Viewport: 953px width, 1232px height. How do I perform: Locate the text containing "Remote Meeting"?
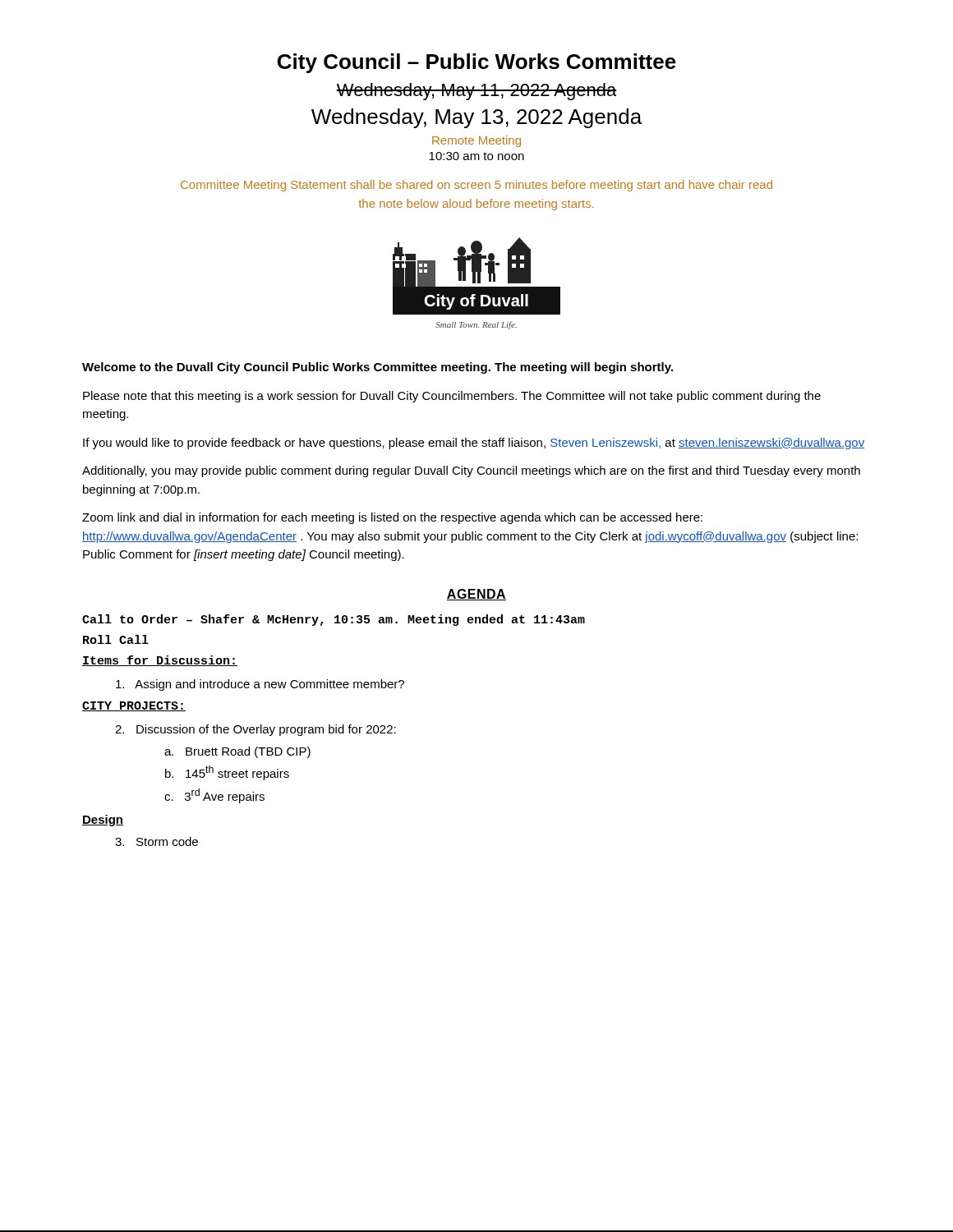pos(476,140)
